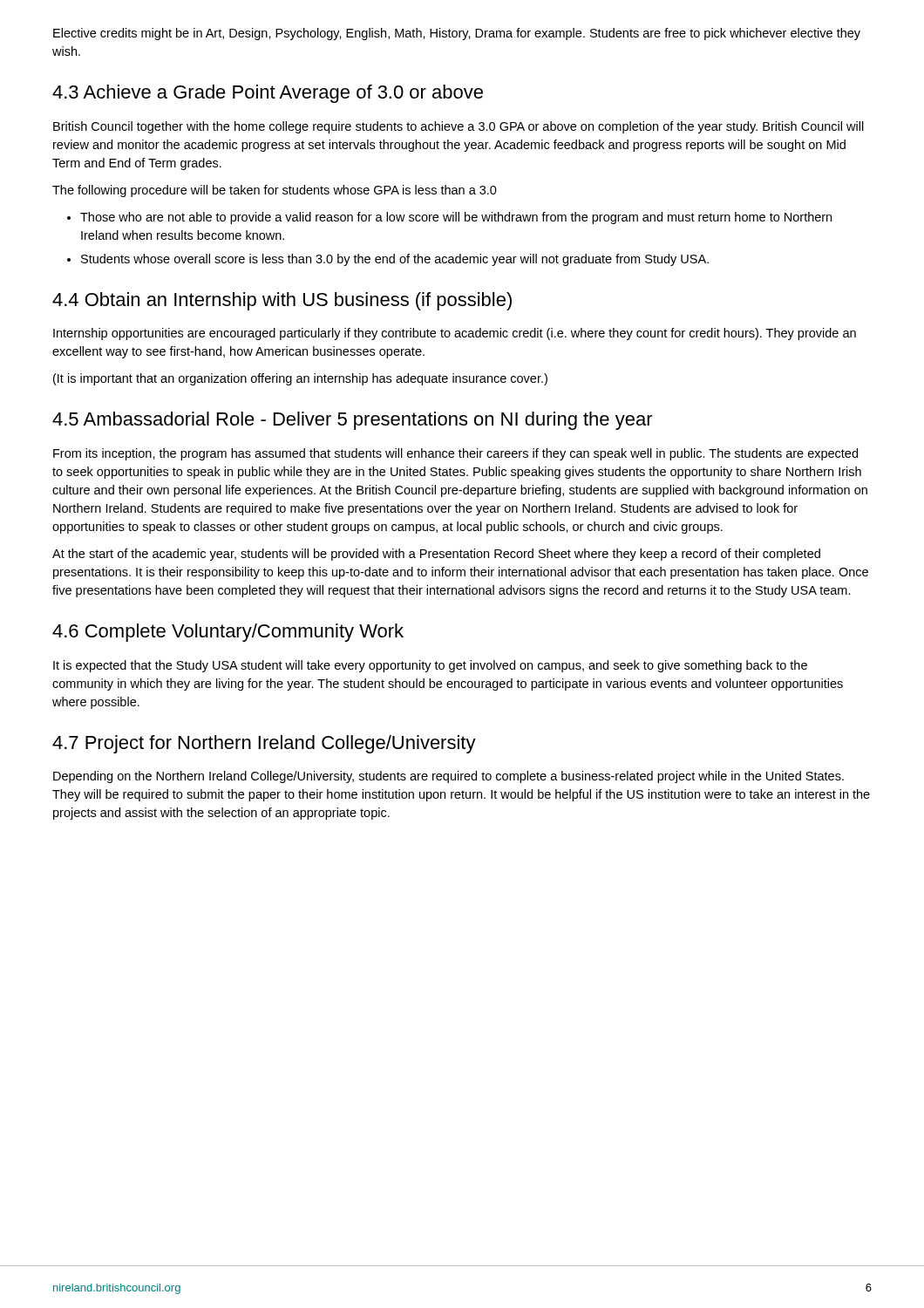This screenshot has height=1308, width=924.
Task: Point to the block starting "Those who are not able to provide a"
Action: 456,226
